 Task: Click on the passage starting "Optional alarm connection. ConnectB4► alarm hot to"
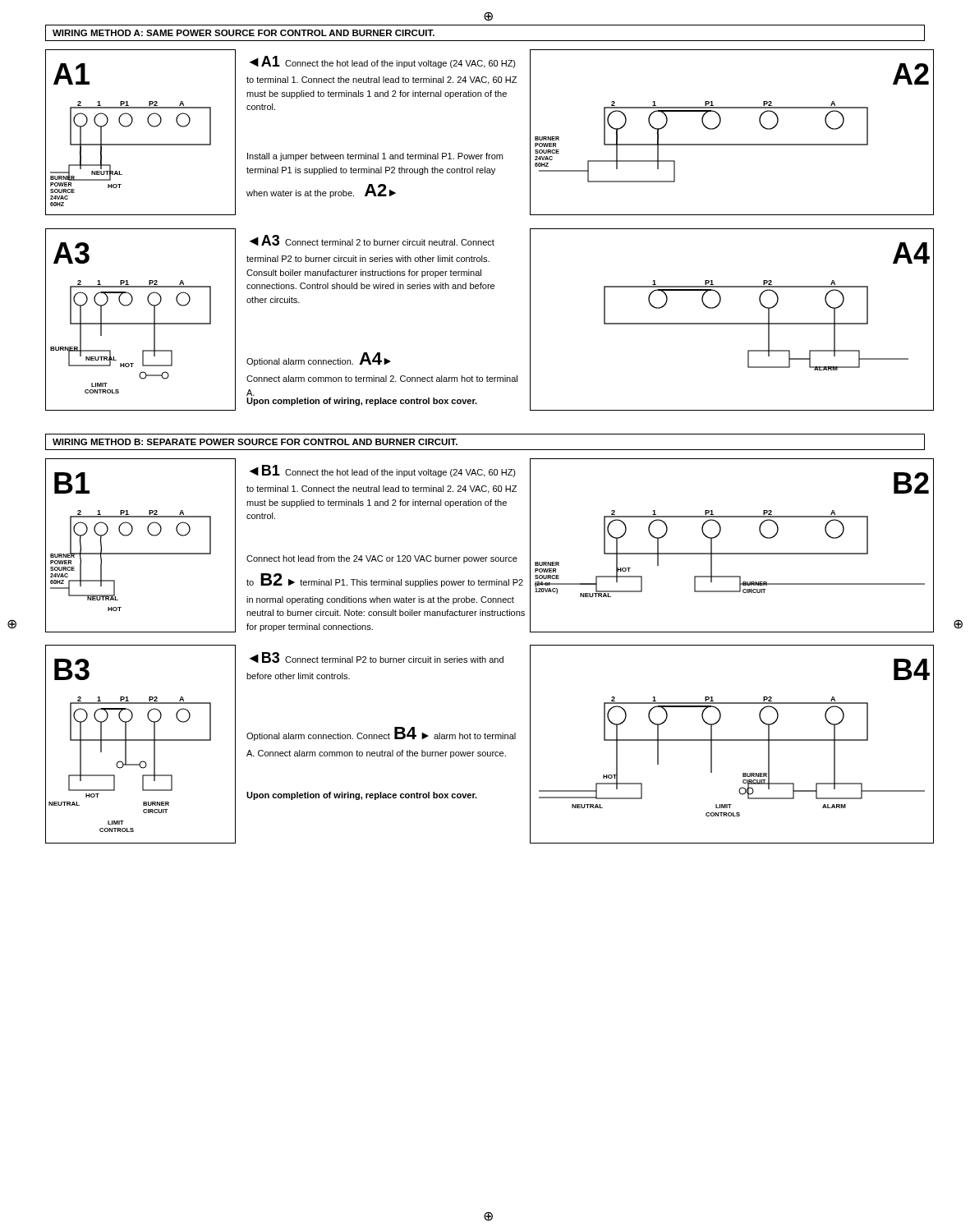(381, 740)
